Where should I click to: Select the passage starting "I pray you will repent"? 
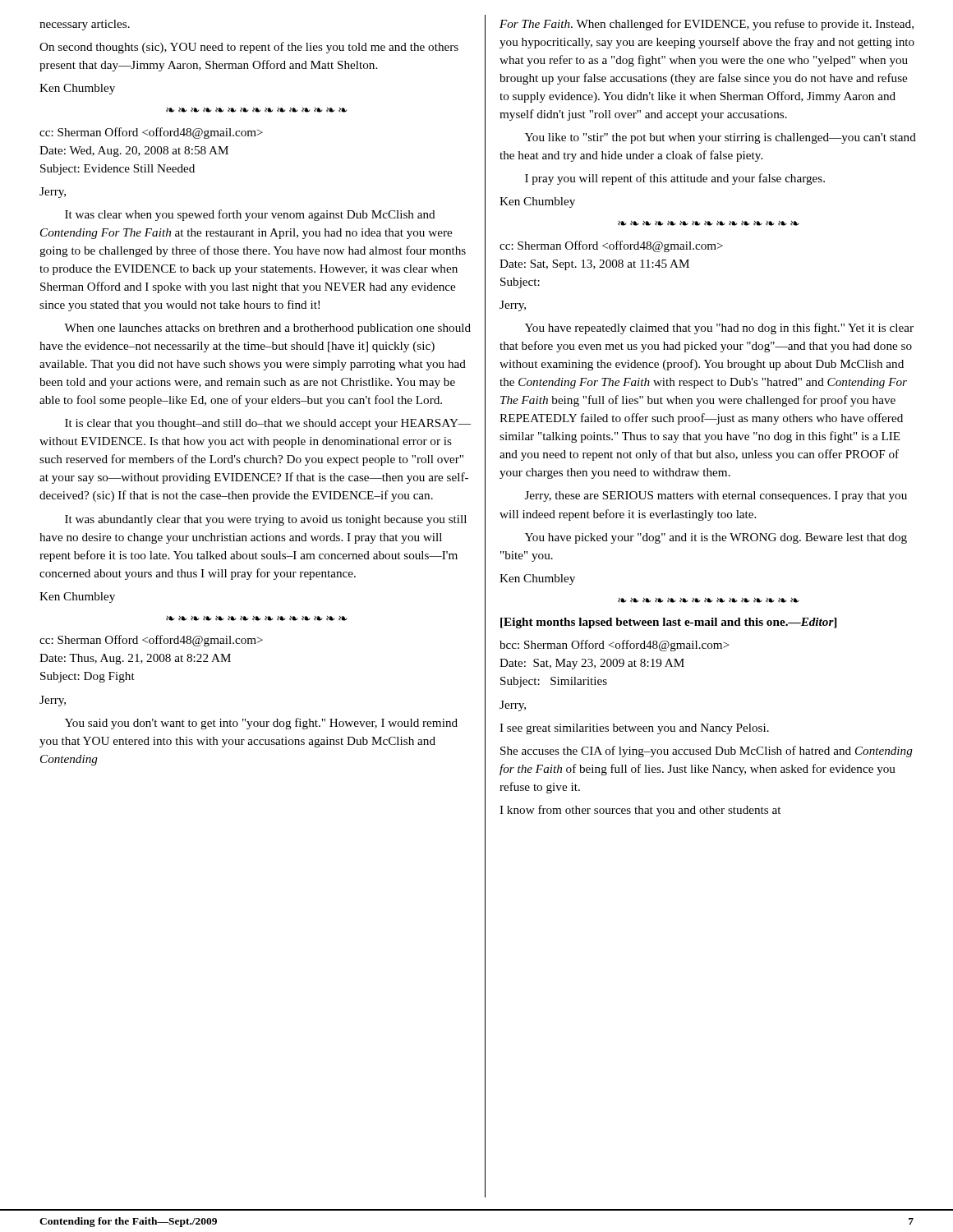[x=709, y=178]
